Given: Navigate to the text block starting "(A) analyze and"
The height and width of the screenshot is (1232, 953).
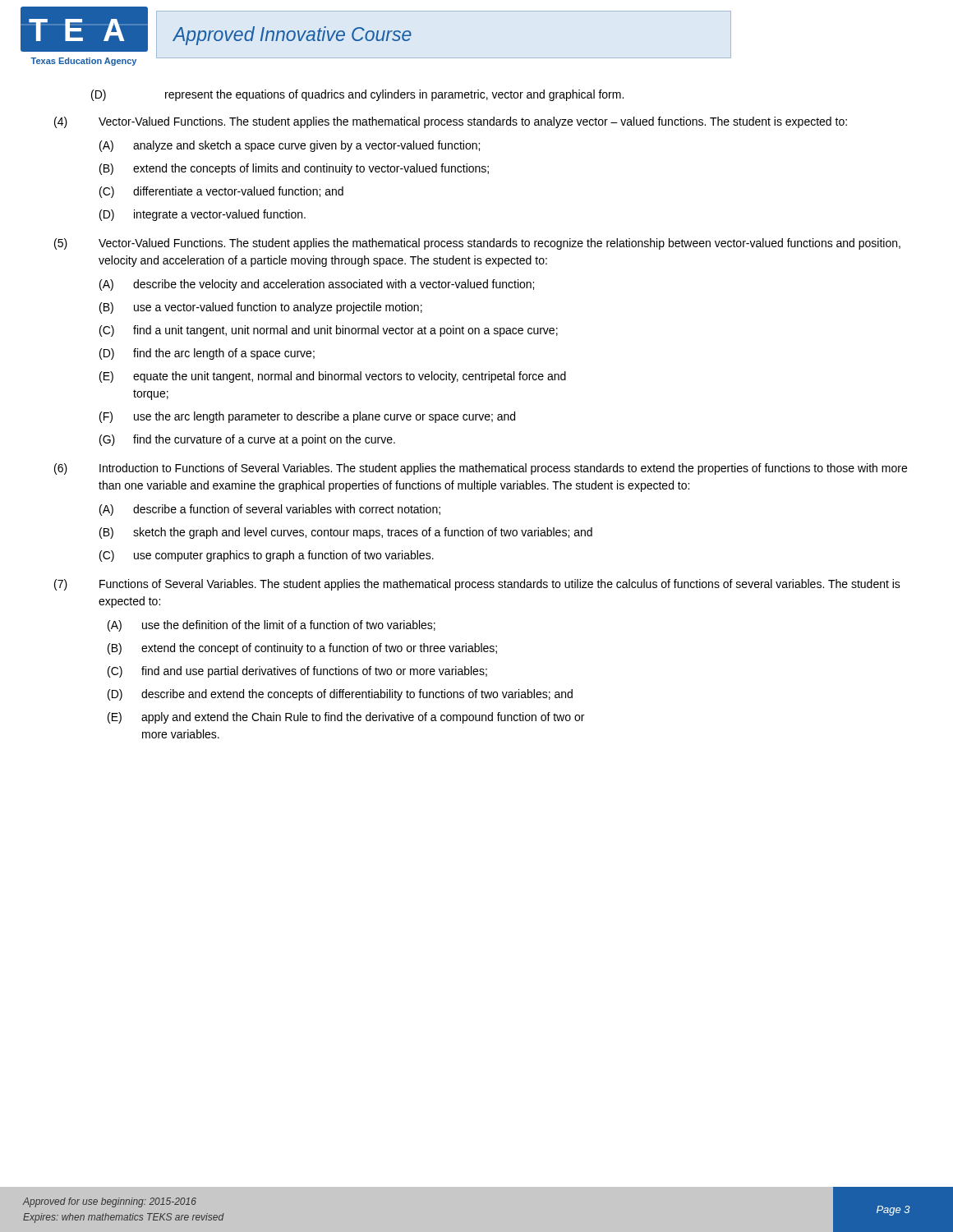Looking at the screenshot, I should pos(290,146).
